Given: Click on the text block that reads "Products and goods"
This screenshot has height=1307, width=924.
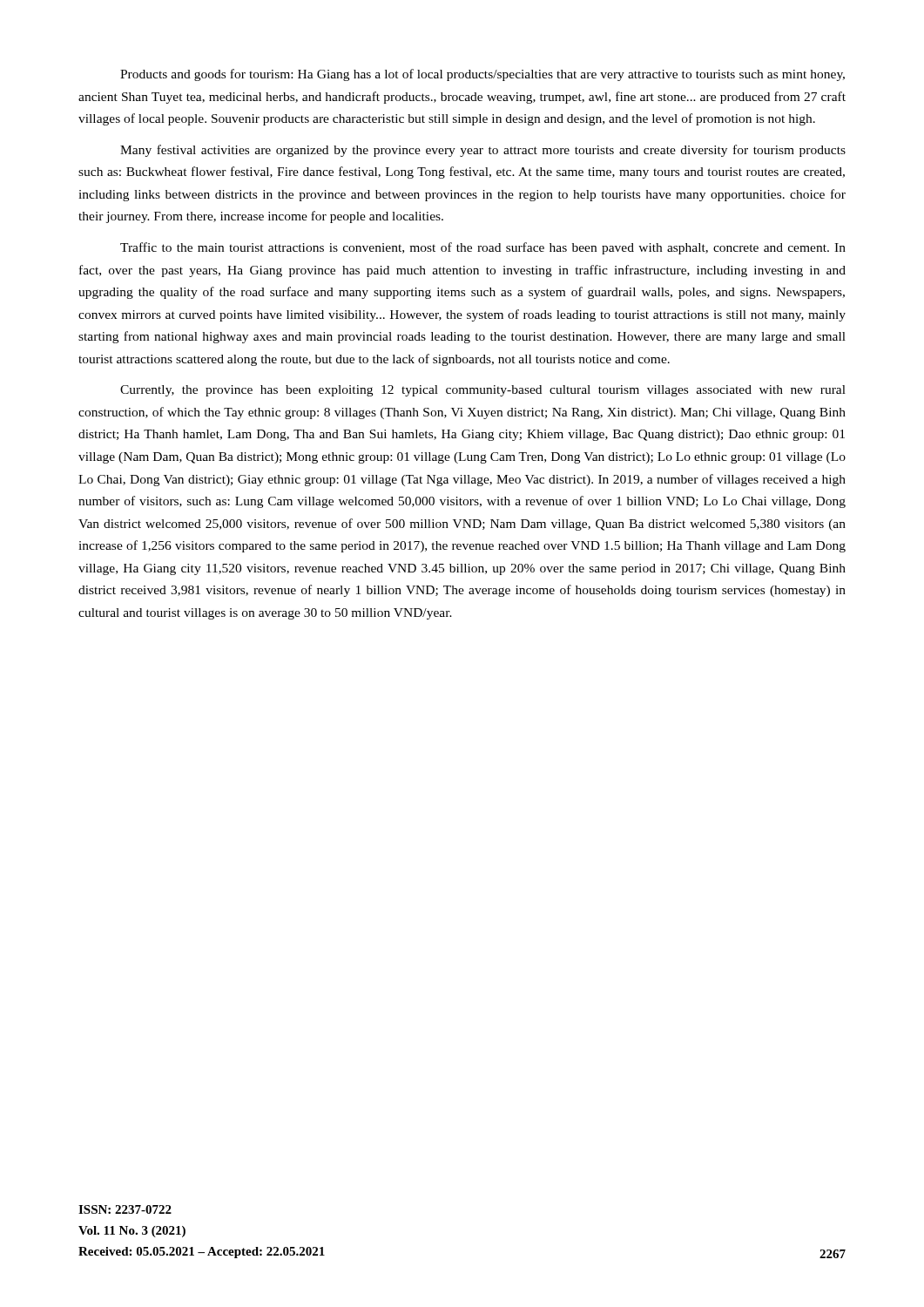Looking at the screenshot, I should (462, 343).
